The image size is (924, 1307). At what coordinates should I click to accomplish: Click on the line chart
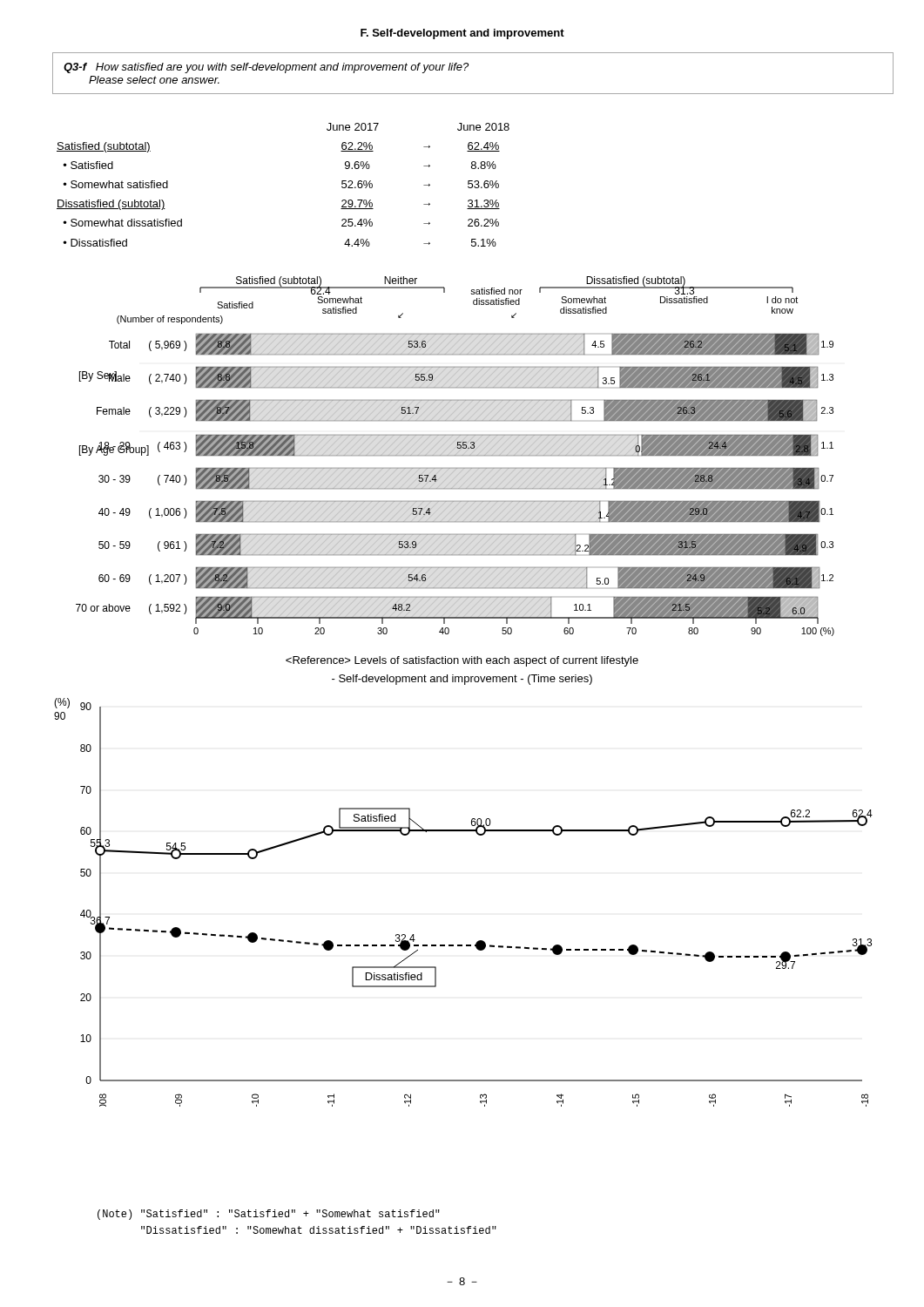coord(466,898)
